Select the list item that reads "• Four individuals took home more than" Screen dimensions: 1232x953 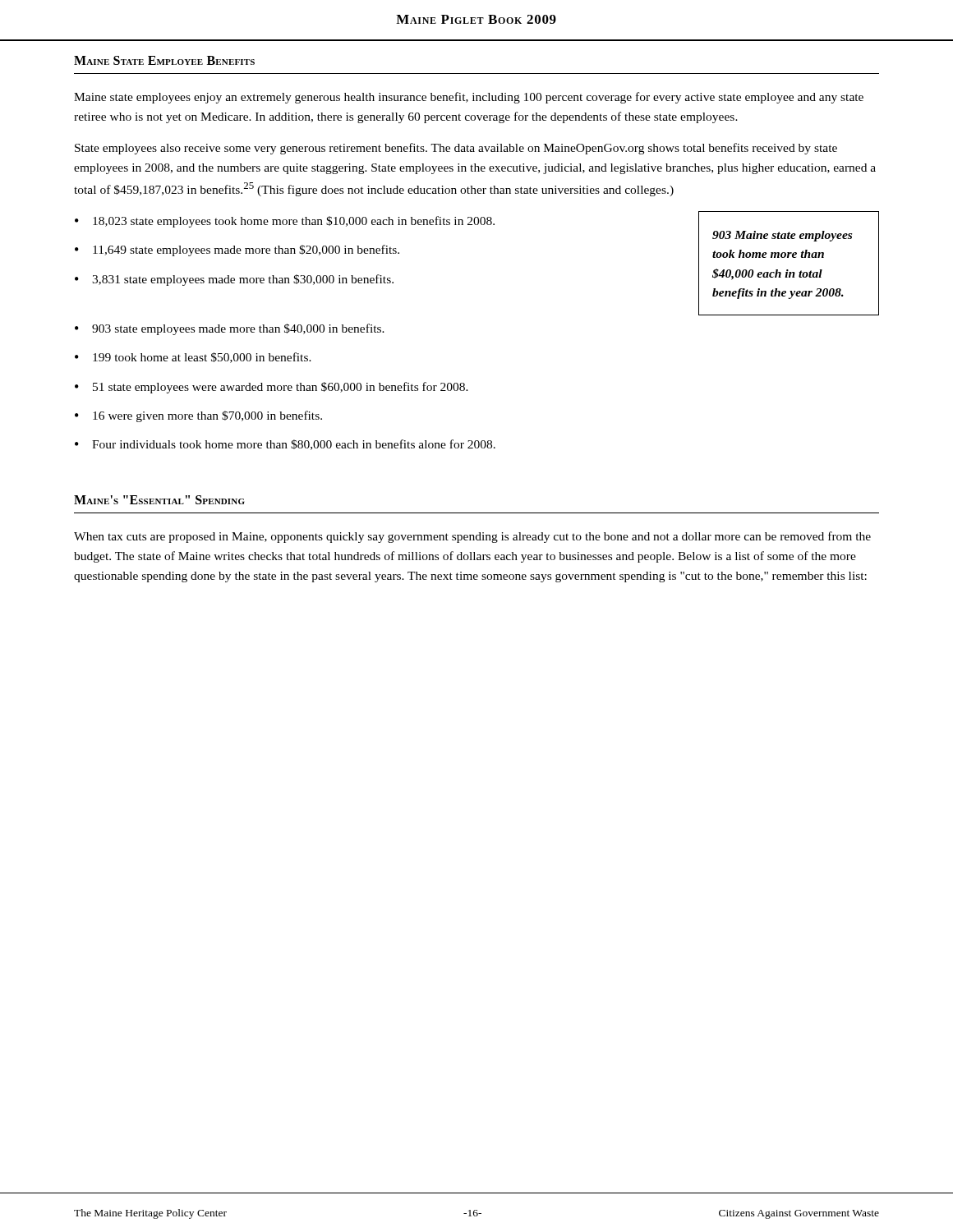476,445
